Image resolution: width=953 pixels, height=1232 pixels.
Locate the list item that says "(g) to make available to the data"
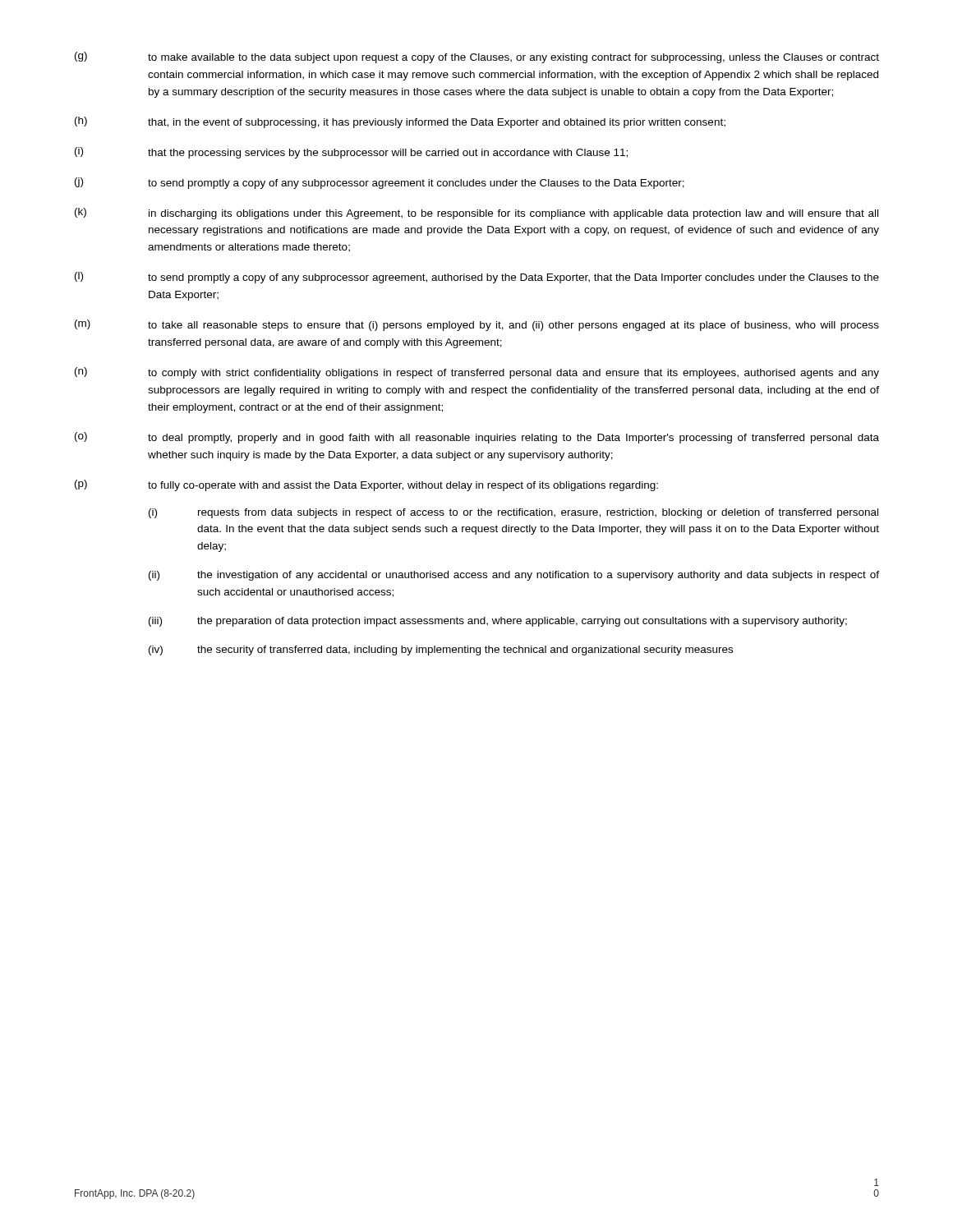(476, 75)
